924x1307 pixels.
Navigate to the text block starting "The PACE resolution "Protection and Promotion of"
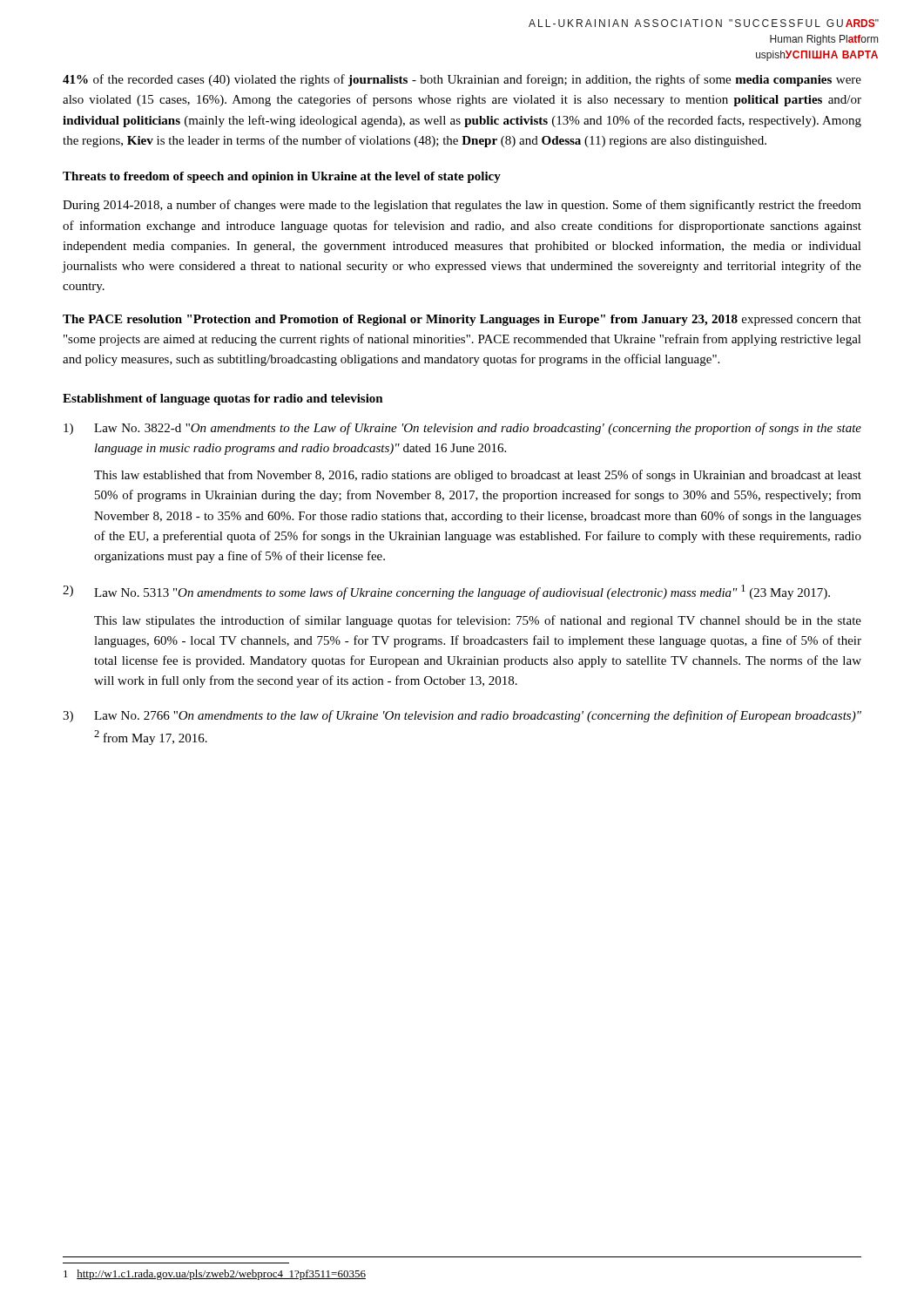pos(462,339)
